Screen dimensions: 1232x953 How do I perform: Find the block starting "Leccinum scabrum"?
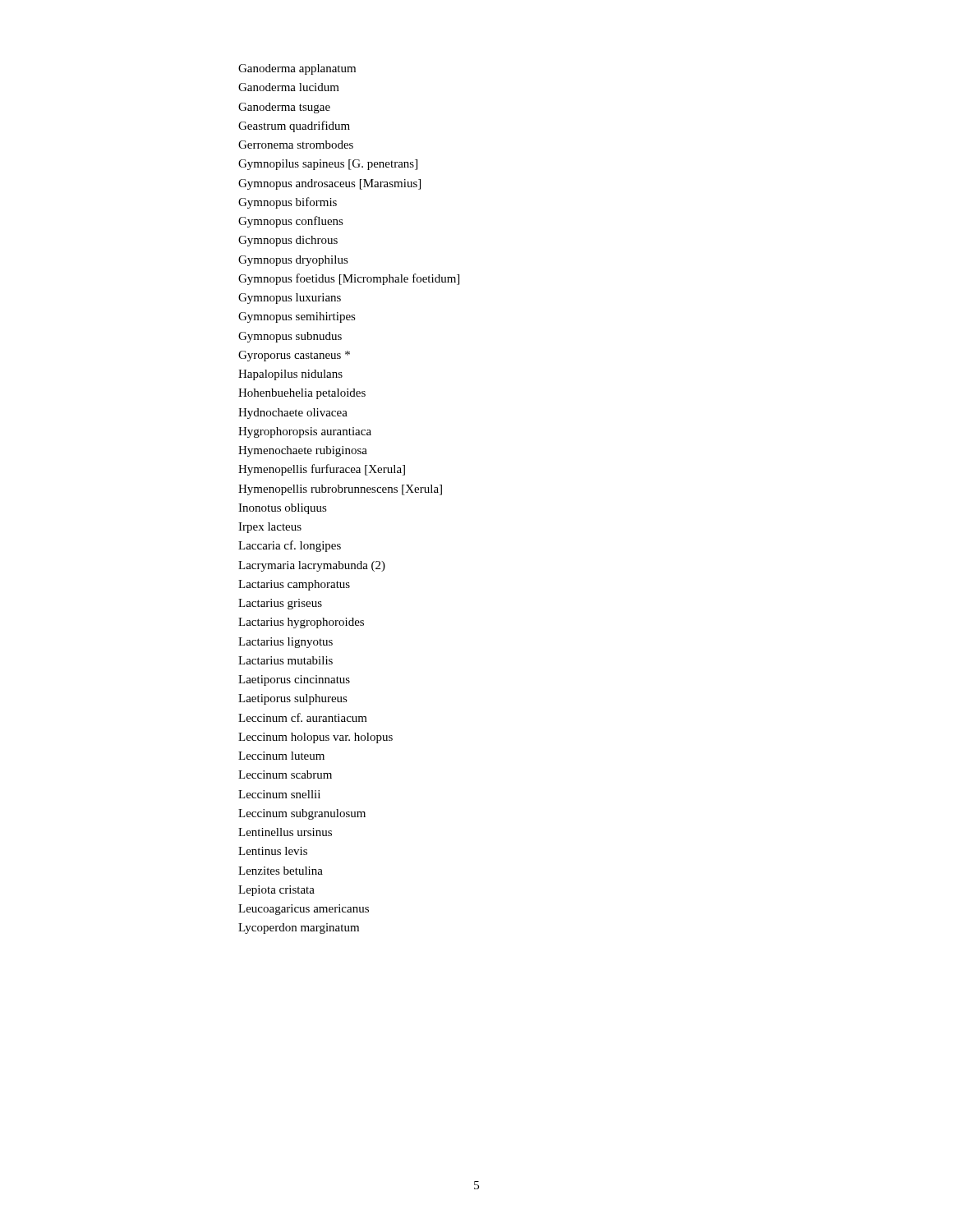285,775
